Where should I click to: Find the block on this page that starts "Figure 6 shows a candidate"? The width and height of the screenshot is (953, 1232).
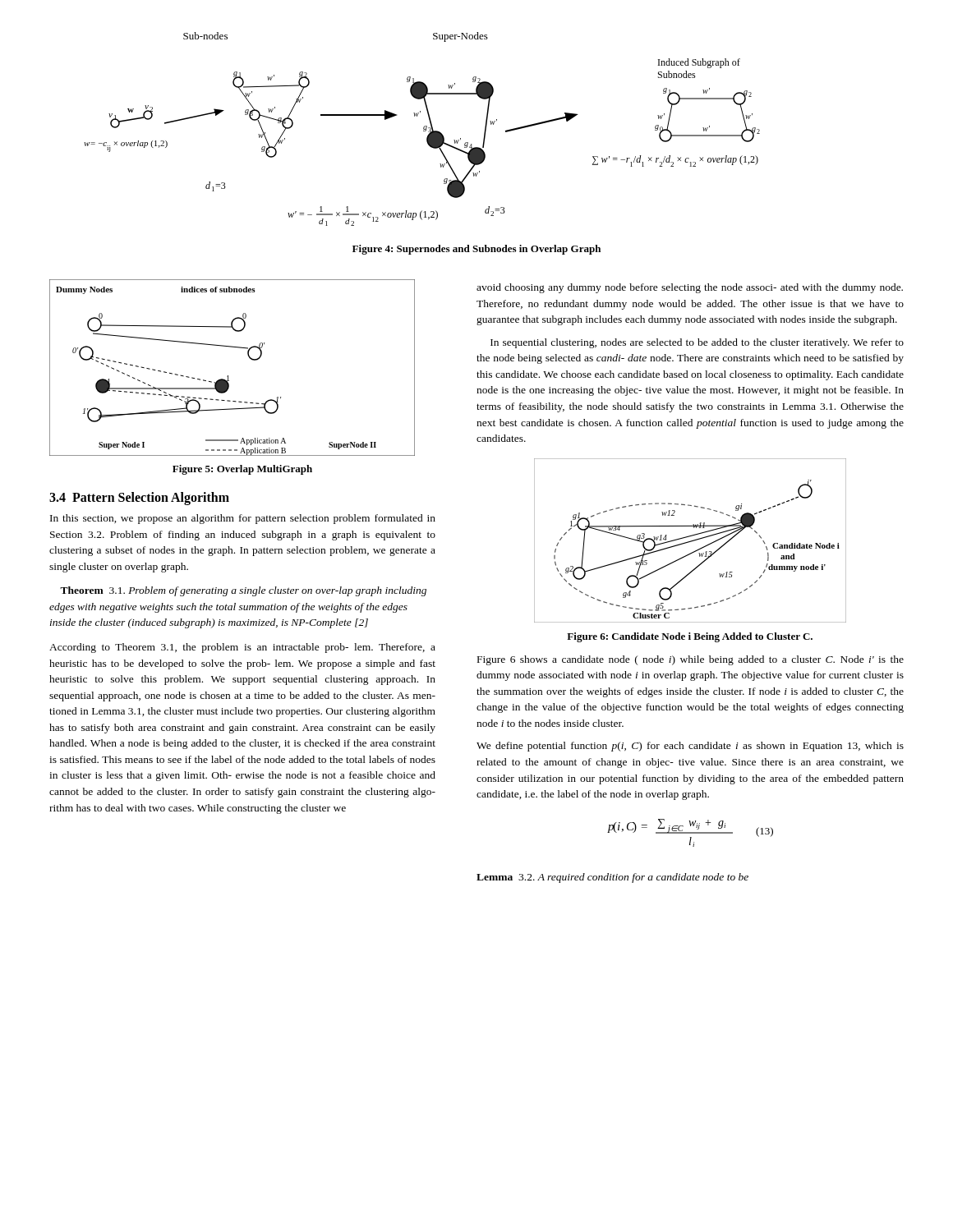690,691
